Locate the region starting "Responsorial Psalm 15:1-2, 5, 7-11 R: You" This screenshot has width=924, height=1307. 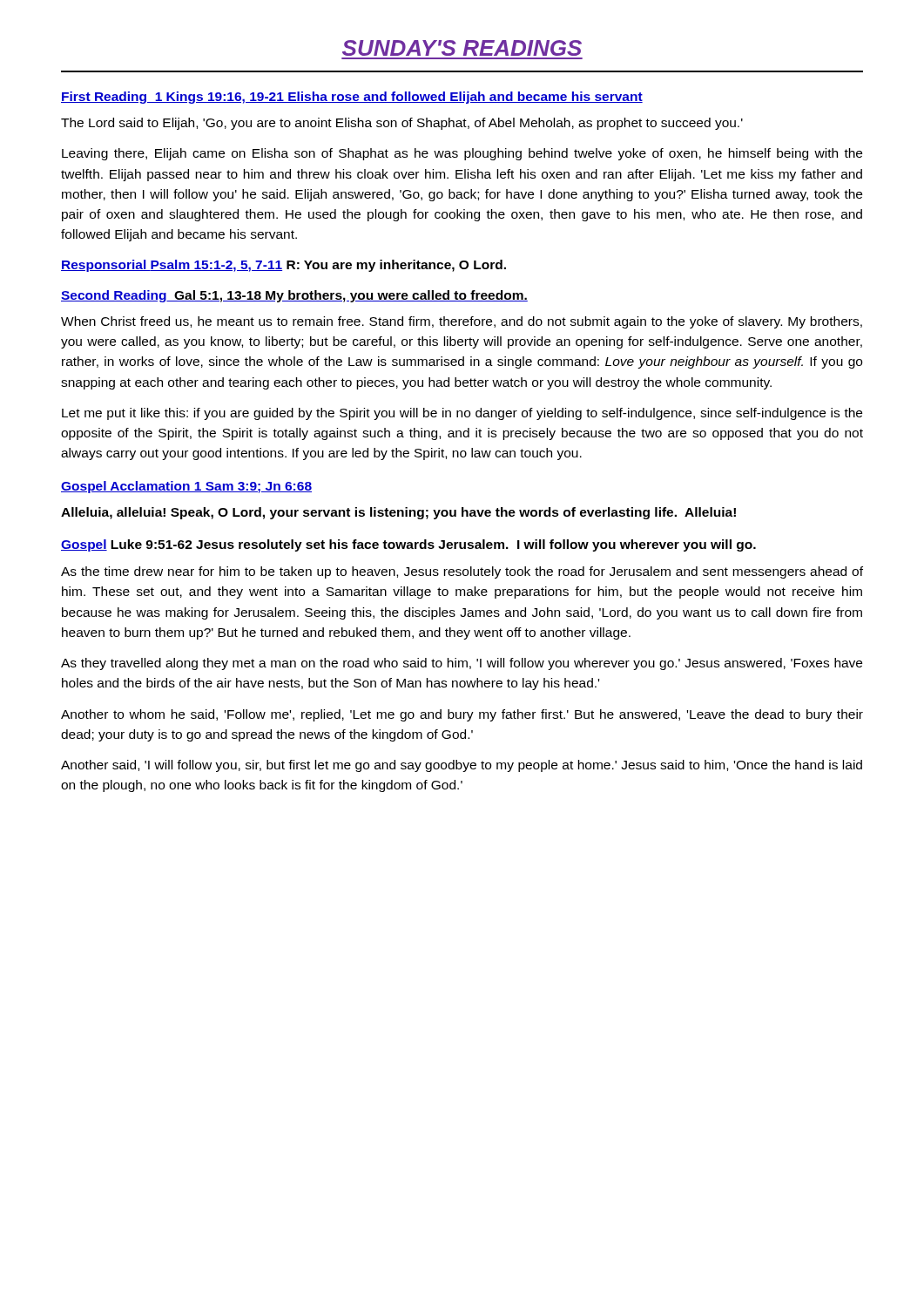(284, 264)
